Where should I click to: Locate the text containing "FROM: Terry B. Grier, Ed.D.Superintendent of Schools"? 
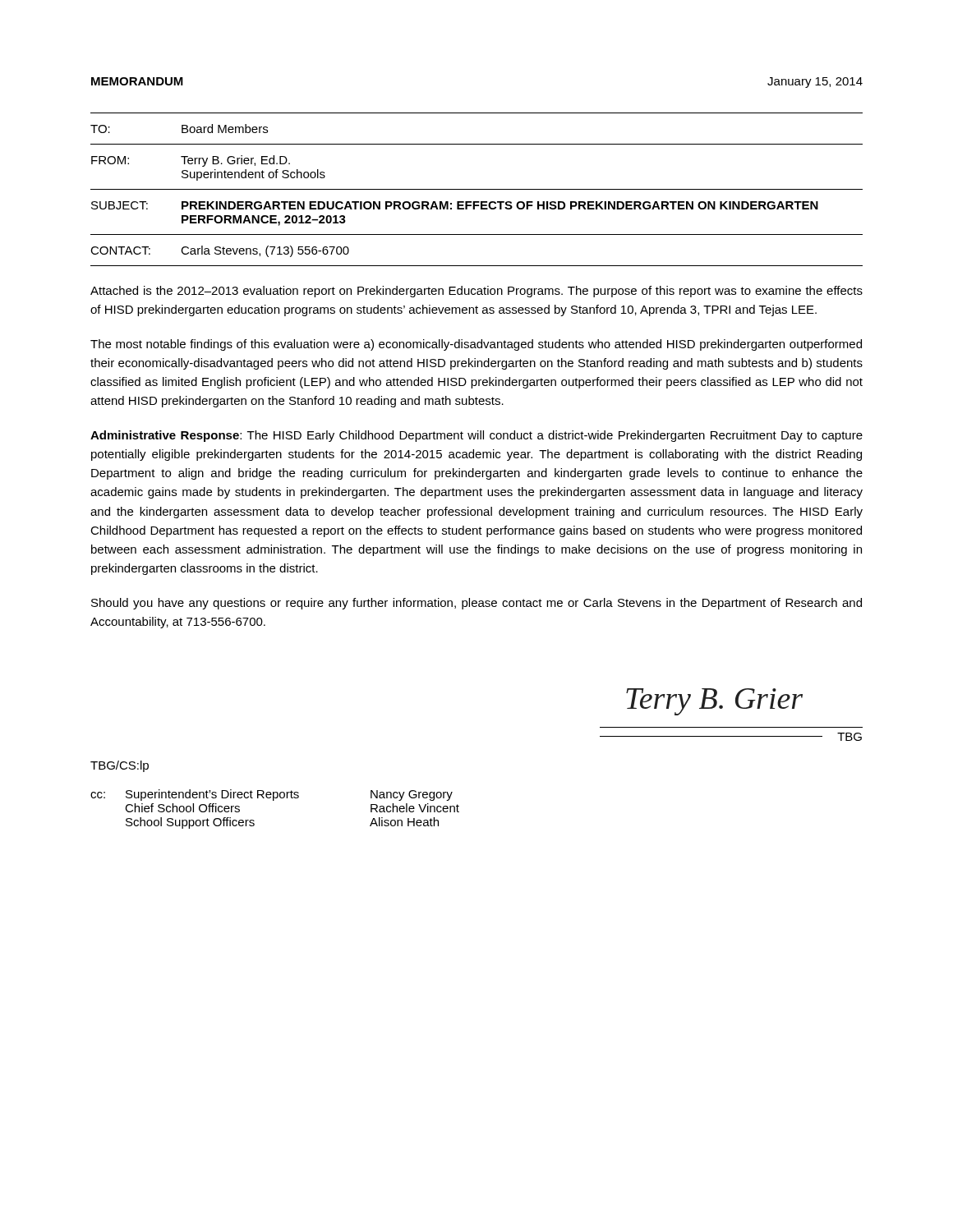191,161
